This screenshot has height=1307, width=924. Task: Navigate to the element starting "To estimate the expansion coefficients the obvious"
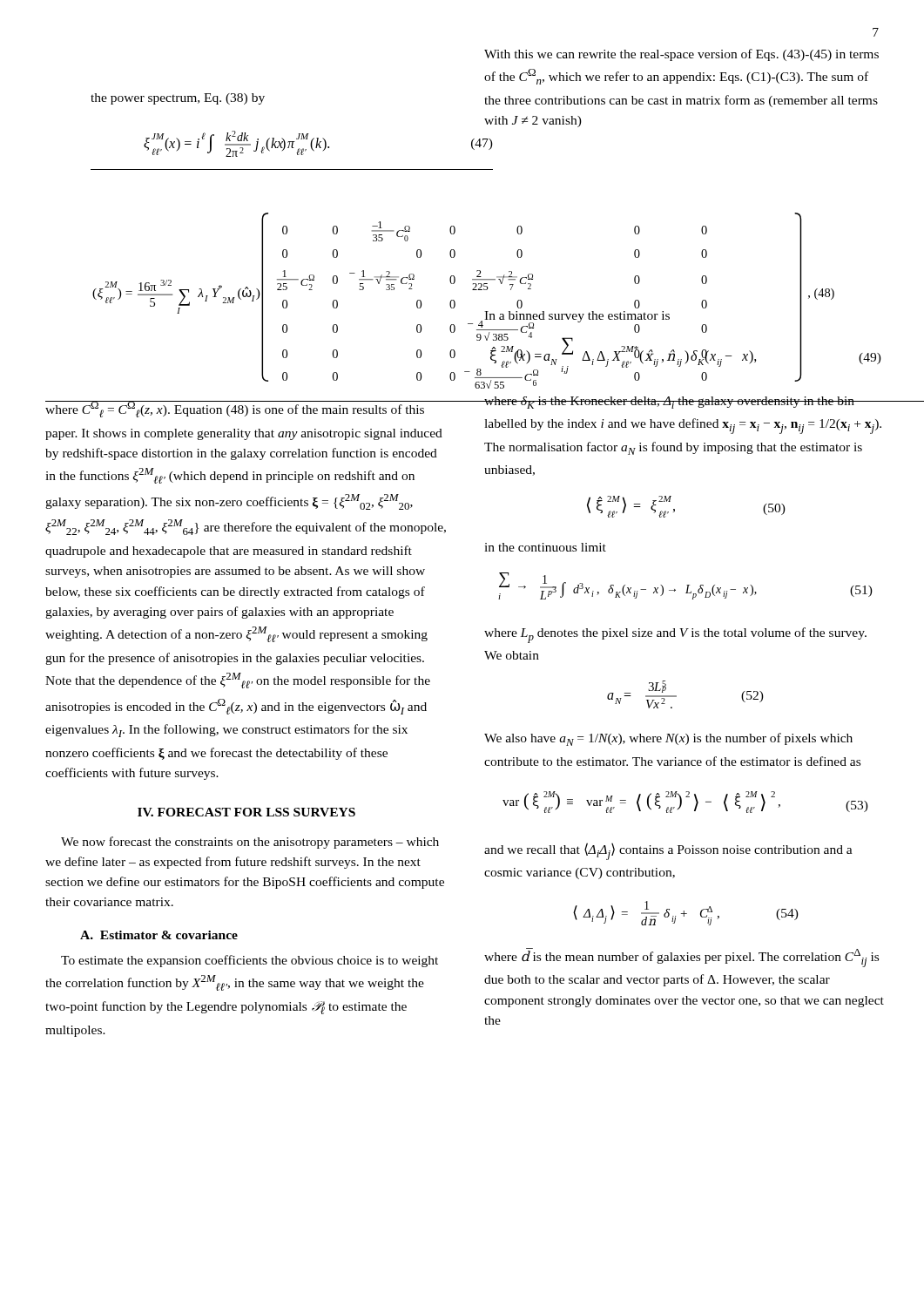point(246,995)
